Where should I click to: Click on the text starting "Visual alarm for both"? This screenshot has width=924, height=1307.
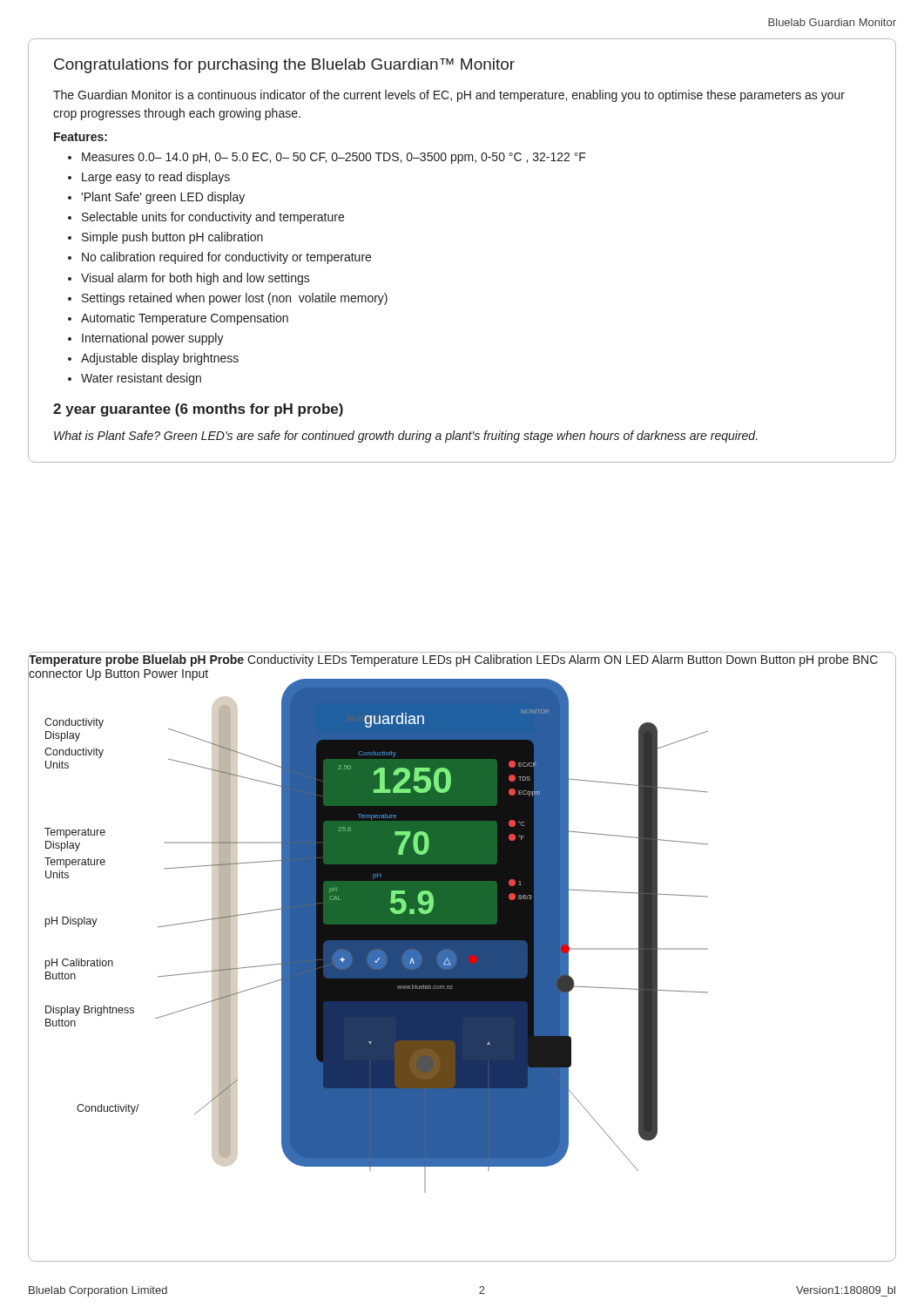click(195, 278)
